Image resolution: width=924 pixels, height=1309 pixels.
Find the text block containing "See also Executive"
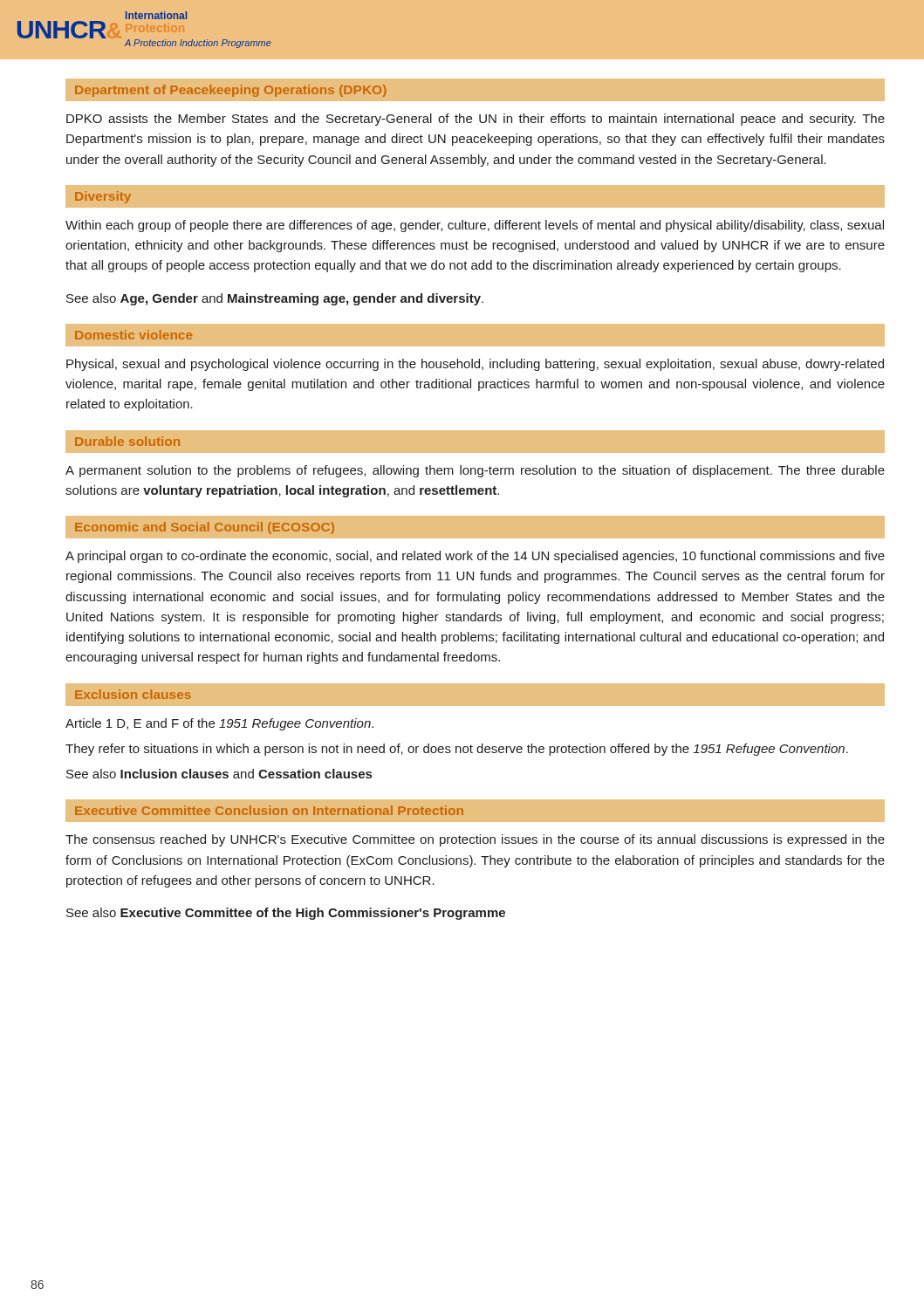click(x=286, y=912)
